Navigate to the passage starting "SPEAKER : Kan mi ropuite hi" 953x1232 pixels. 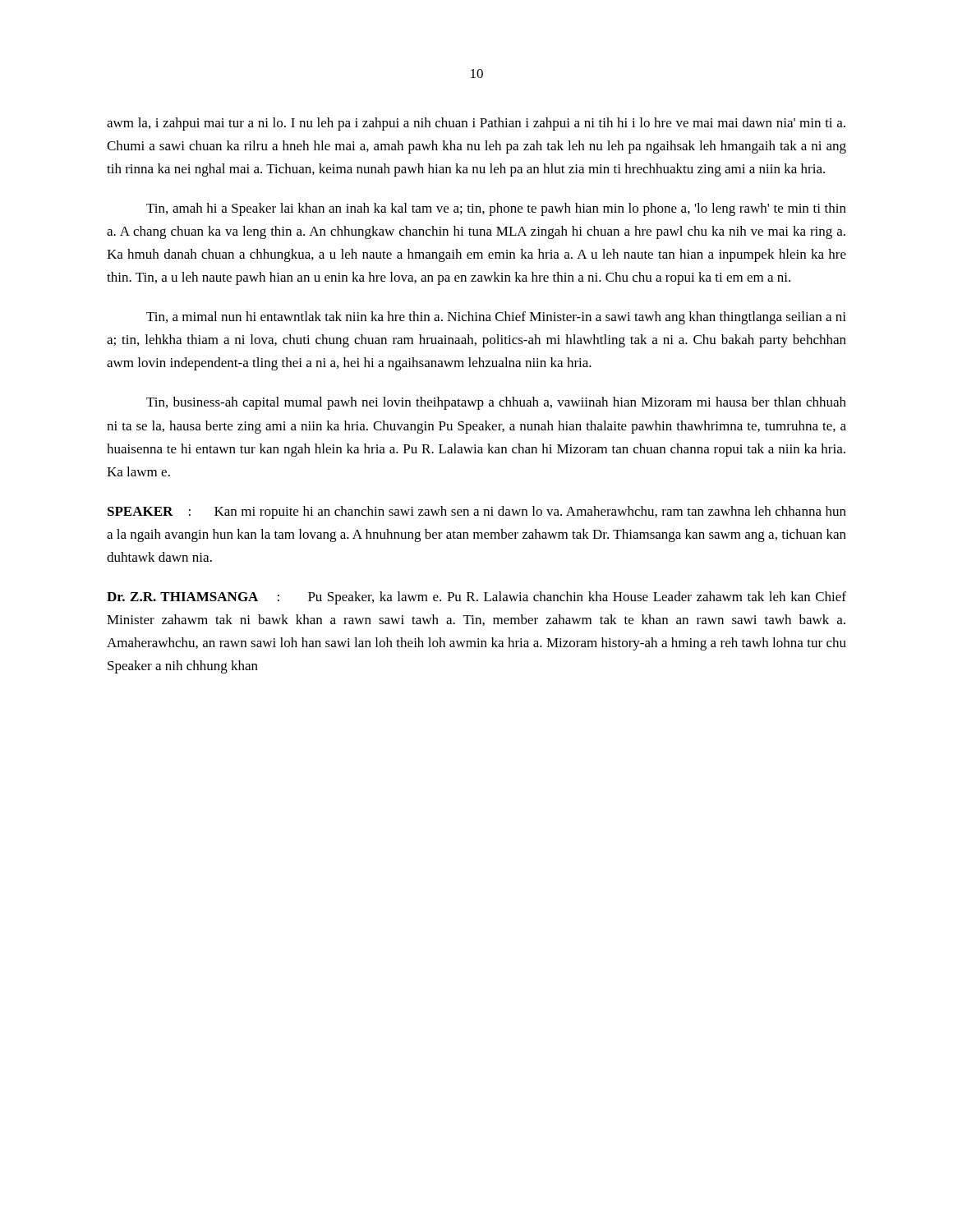pos(476,534)
